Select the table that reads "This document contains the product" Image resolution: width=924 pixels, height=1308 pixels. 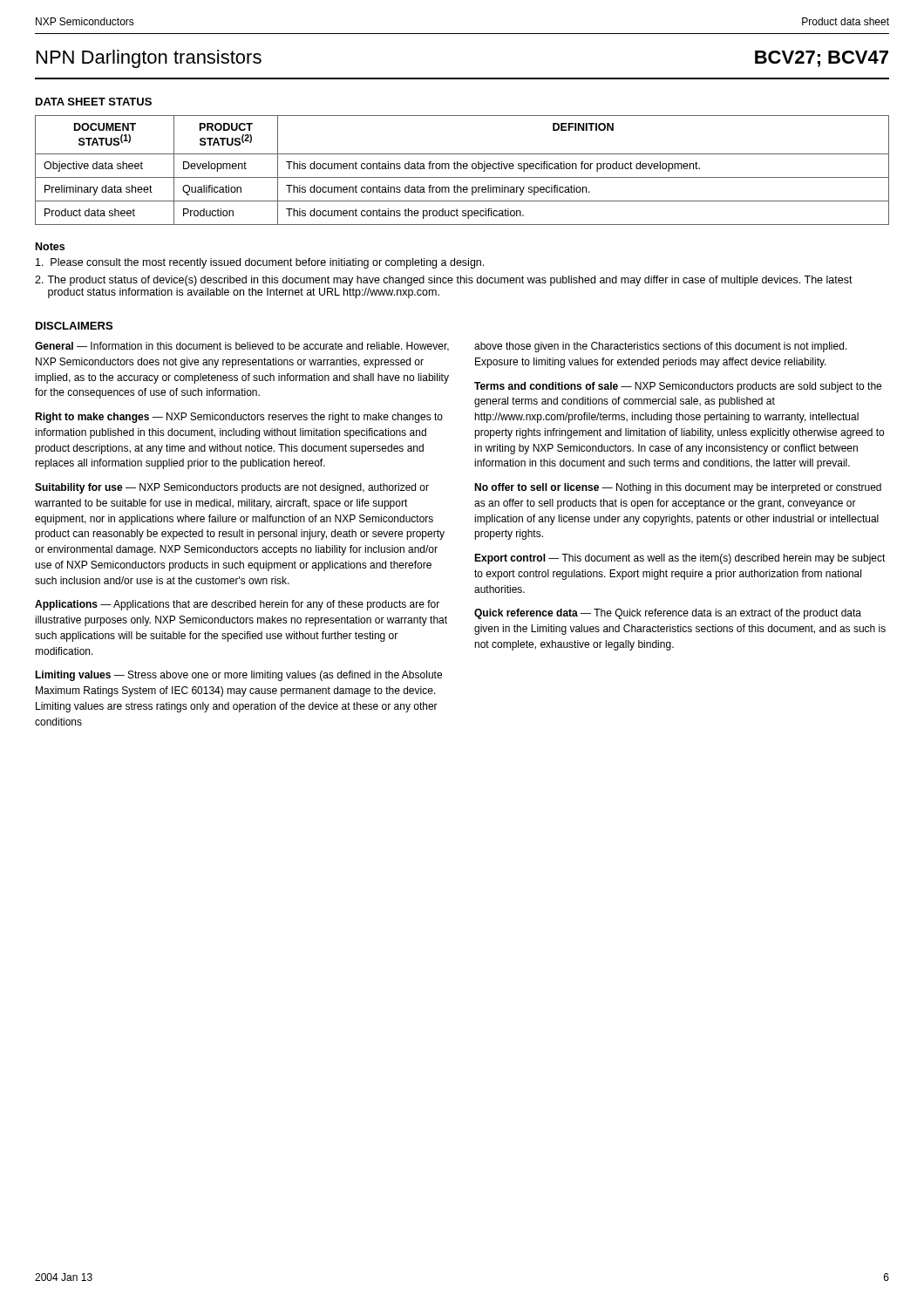[x=462, y=176]
